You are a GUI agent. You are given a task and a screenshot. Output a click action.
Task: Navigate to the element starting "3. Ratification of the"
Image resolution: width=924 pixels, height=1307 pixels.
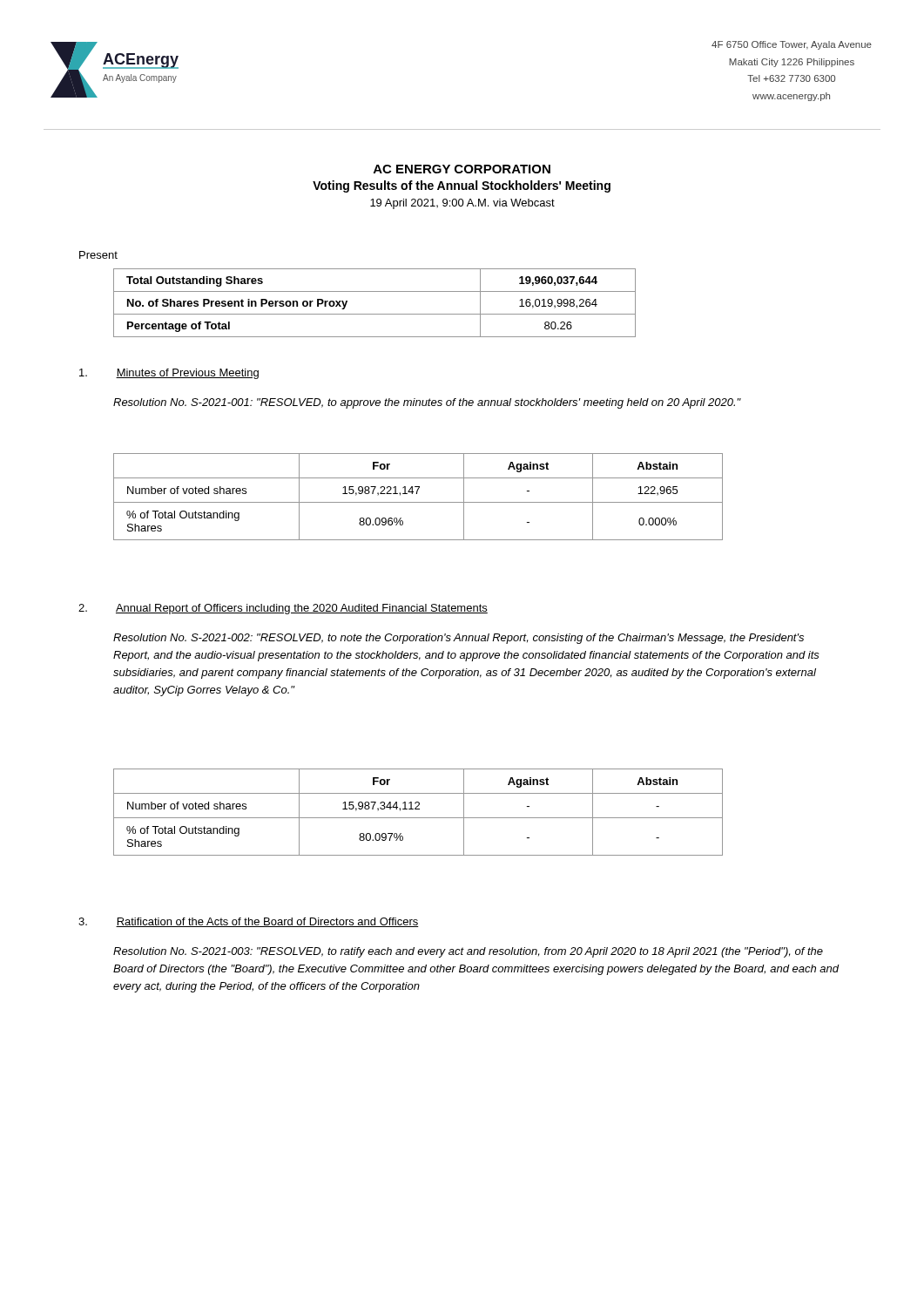[248, 921]
